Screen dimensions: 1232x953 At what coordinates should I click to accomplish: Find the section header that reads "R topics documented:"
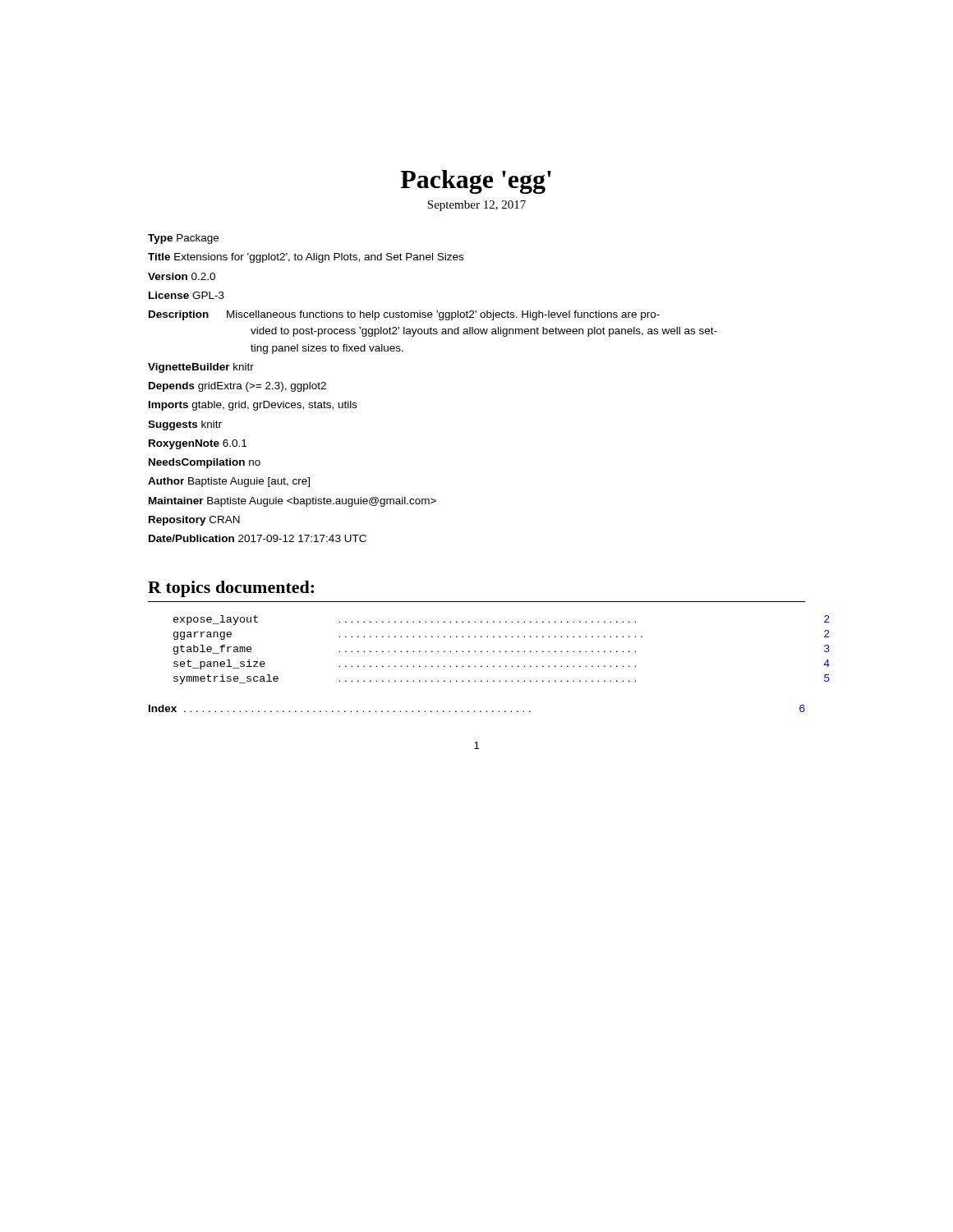(x=232, y=587)
